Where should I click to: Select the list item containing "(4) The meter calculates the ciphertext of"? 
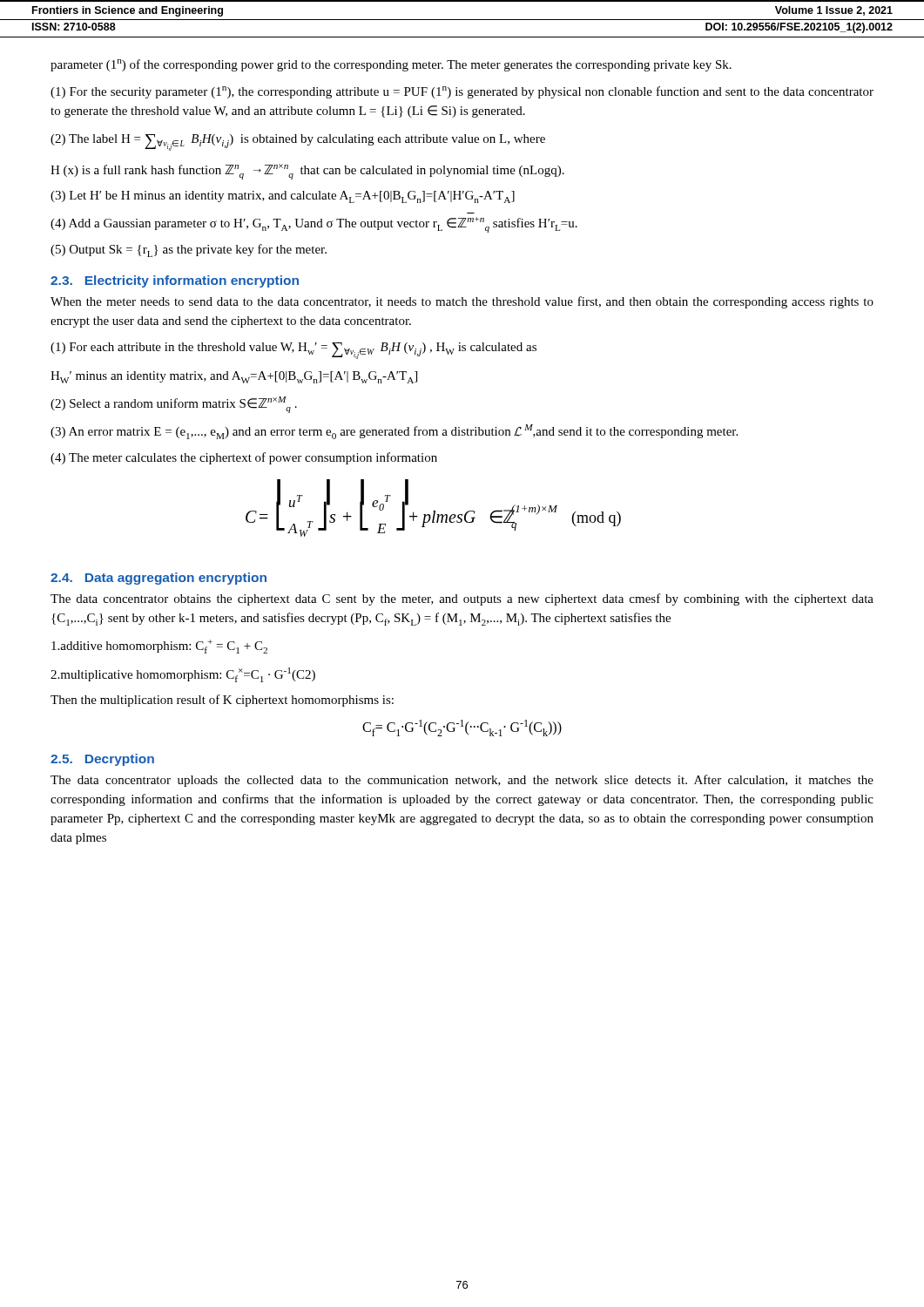(244, 457)
